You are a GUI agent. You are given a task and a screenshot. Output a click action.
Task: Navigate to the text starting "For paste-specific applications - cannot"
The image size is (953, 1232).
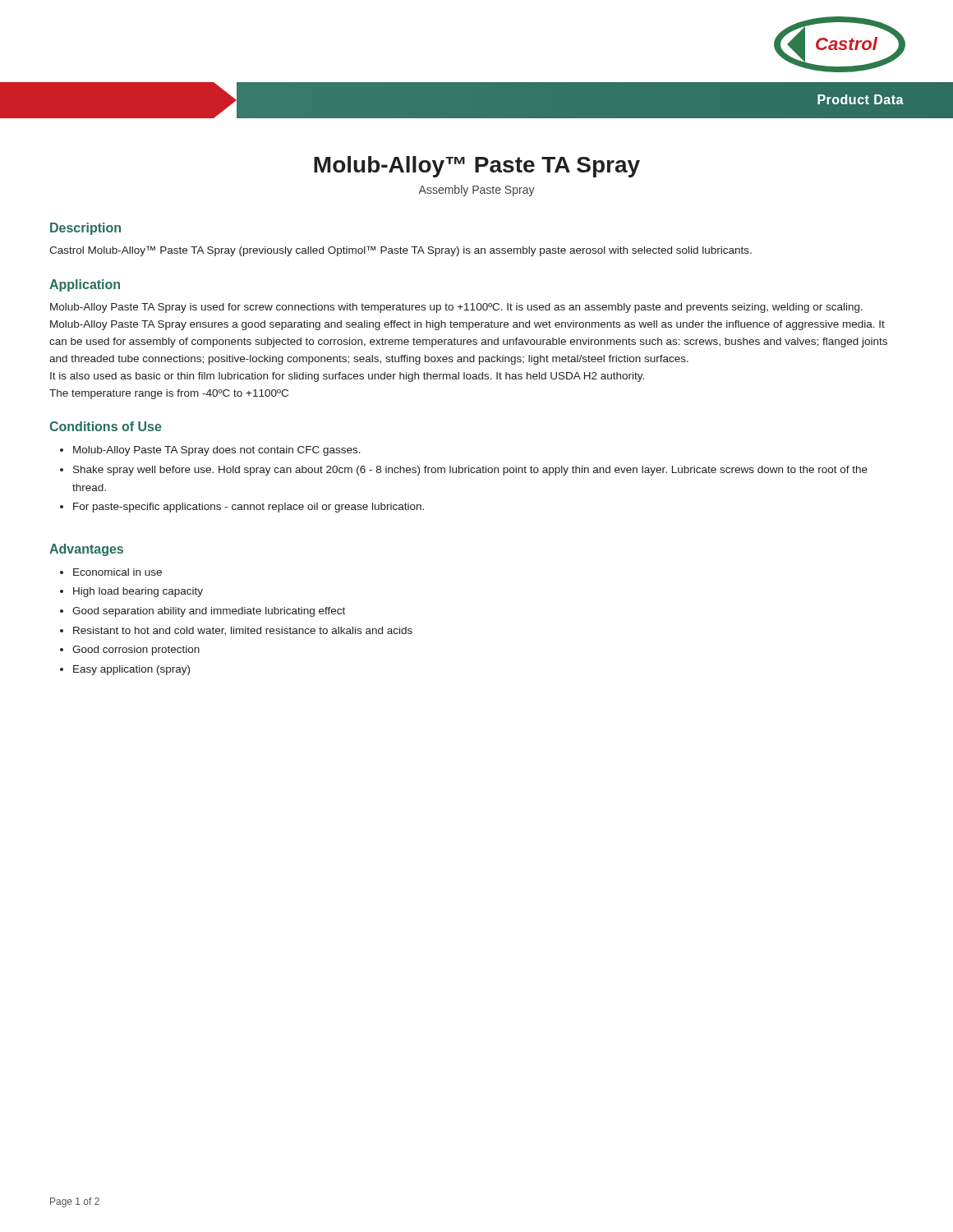coord(249,507)
